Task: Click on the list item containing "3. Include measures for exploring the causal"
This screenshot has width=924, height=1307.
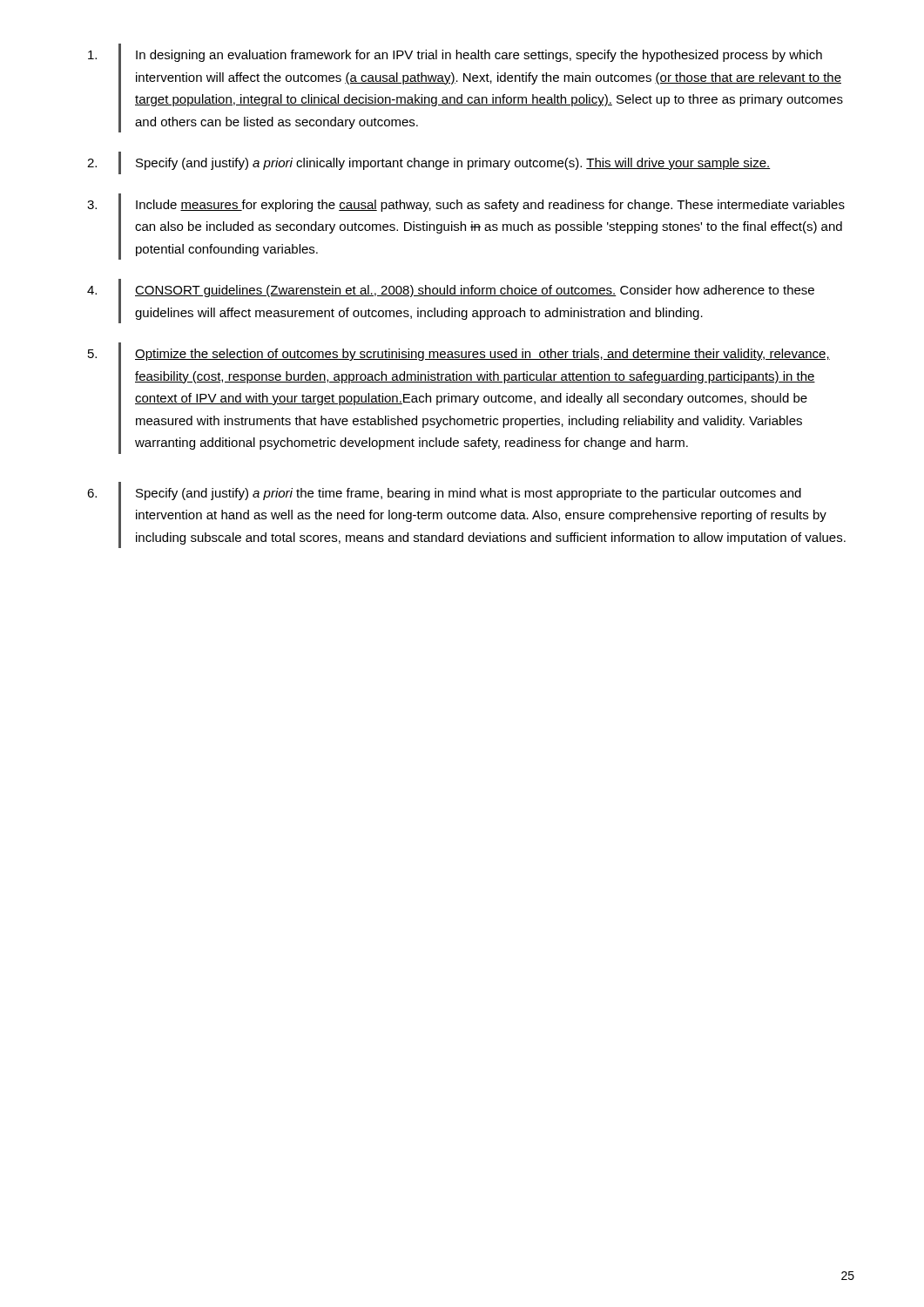Action: tap(471, 226)
